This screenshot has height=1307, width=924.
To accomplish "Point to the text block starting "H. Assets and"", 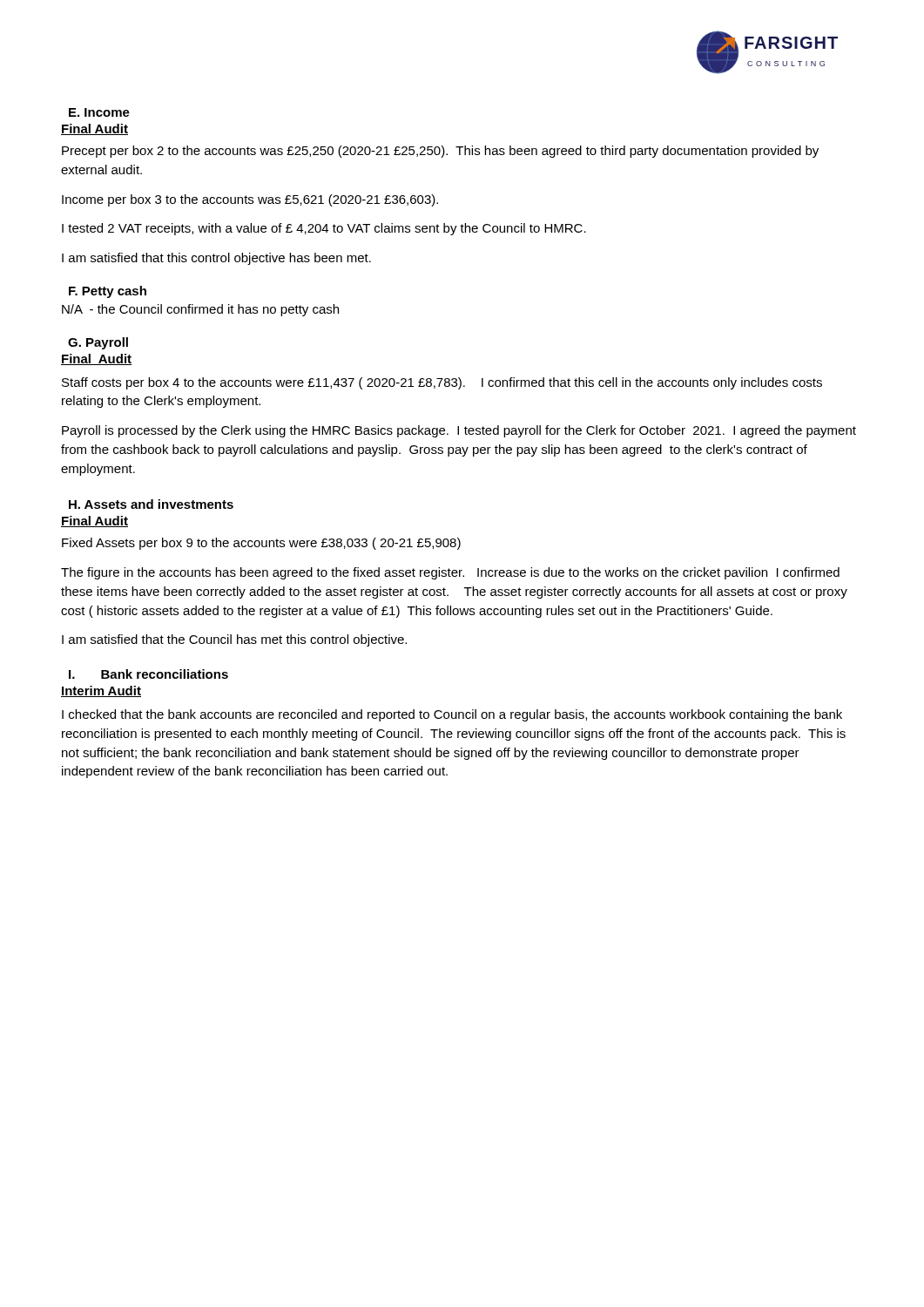I will 151,504.
